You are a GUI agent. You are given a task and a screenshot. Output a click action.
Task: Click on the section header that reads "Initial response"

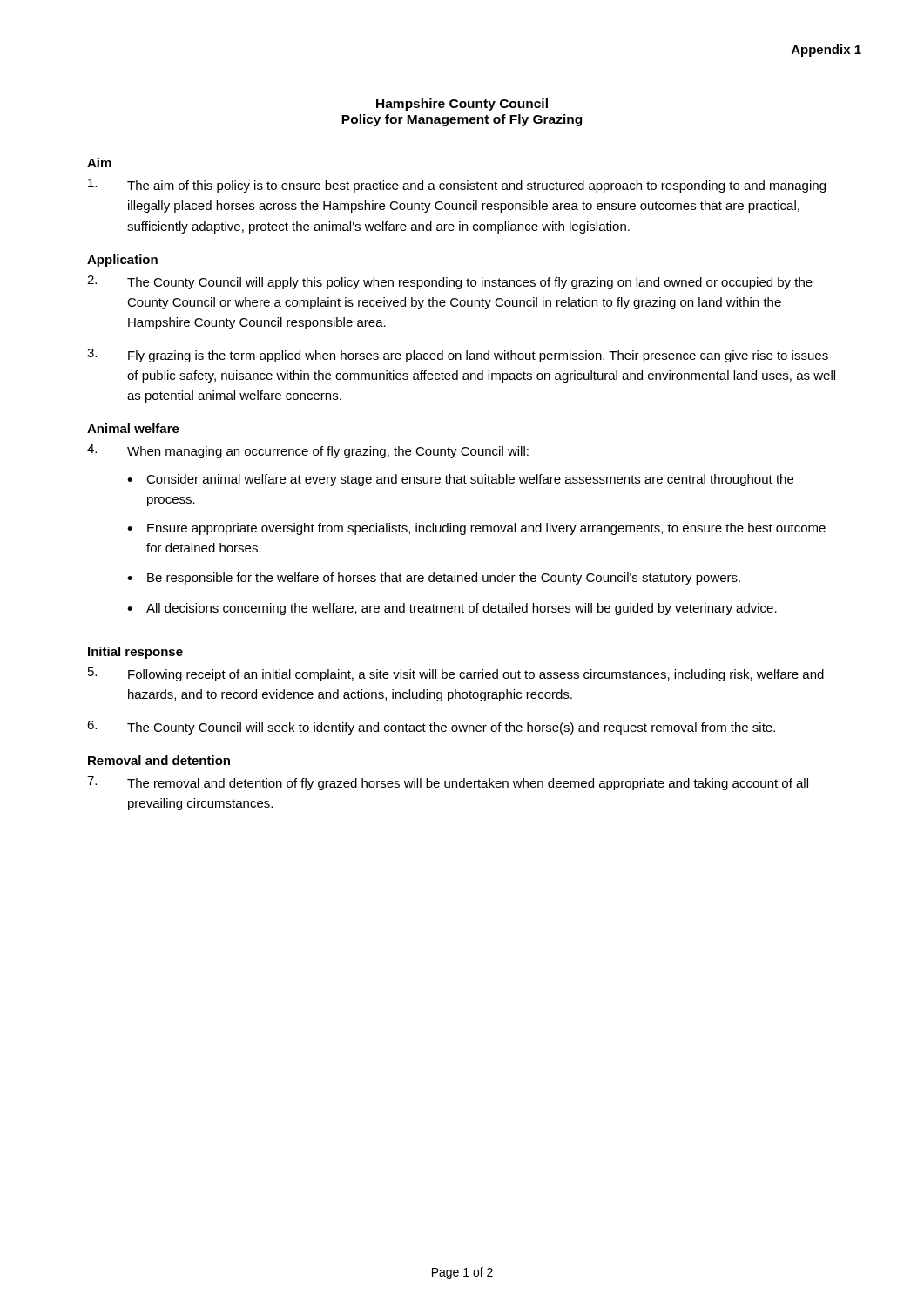coord(135,651)
